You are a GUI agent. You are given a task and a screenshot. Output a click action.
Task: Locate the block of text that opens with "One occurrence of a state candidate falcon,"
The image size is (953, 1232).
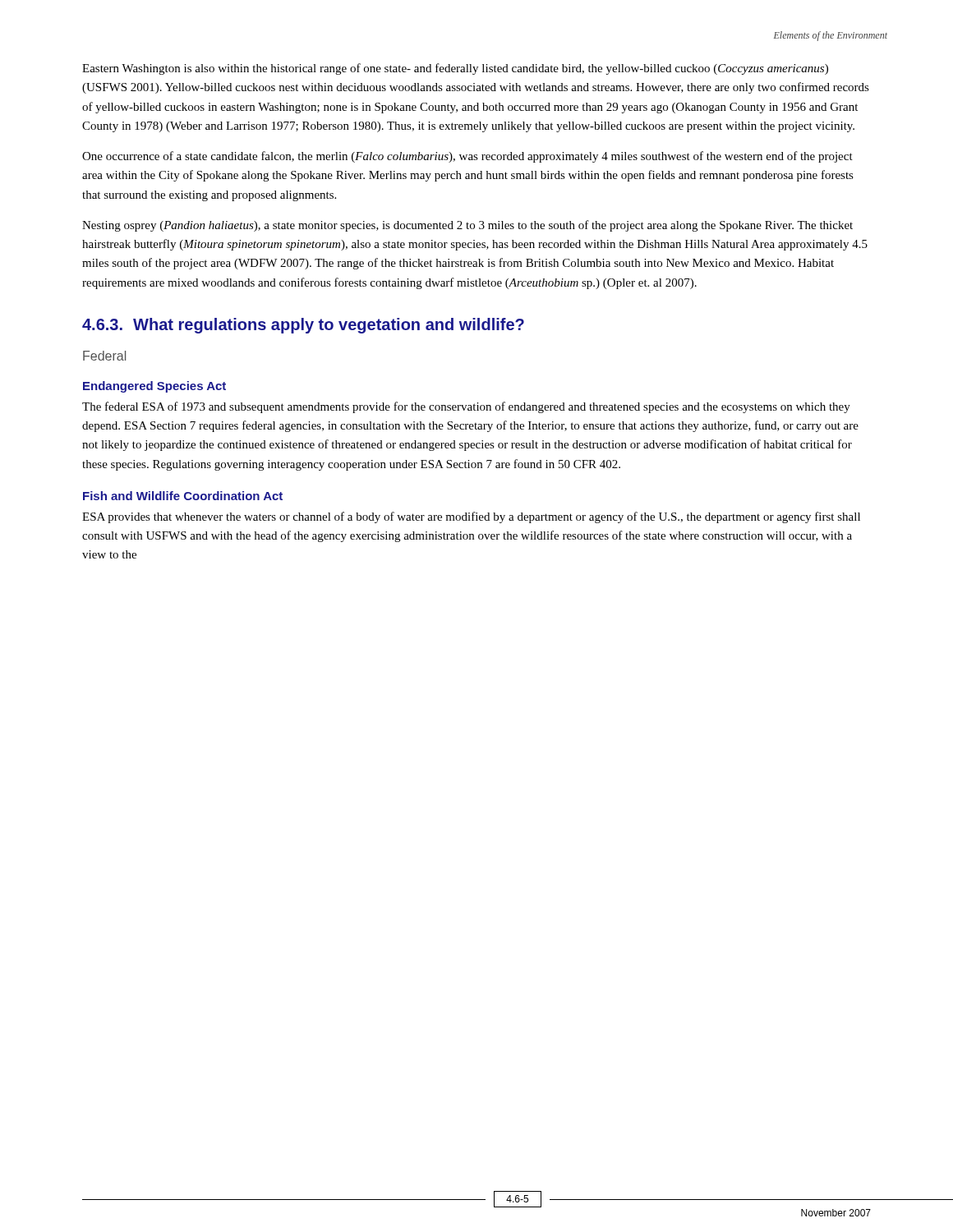(476, 176)
